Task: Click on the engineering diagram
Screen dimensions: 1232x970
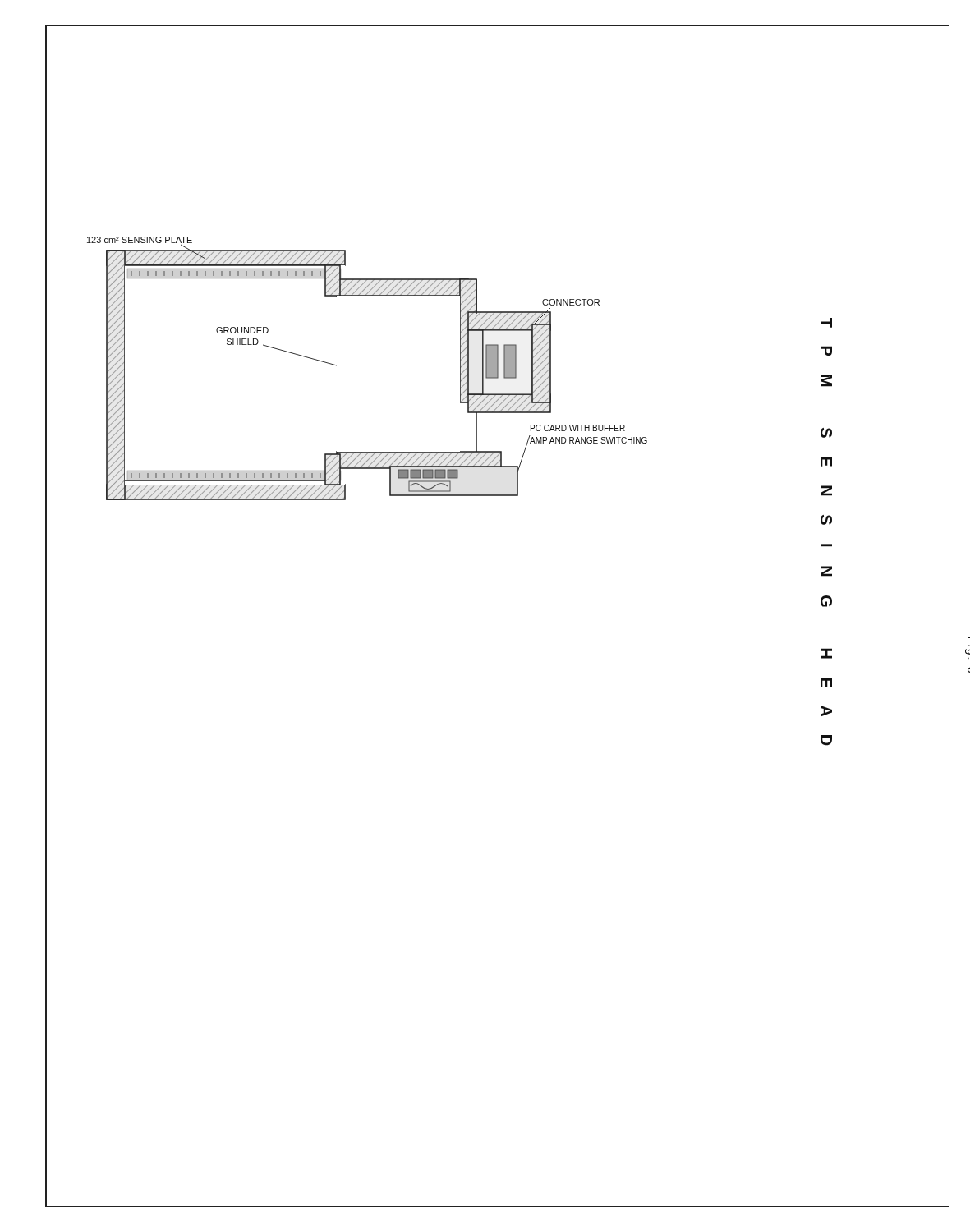Action: [x=419, y=398]
